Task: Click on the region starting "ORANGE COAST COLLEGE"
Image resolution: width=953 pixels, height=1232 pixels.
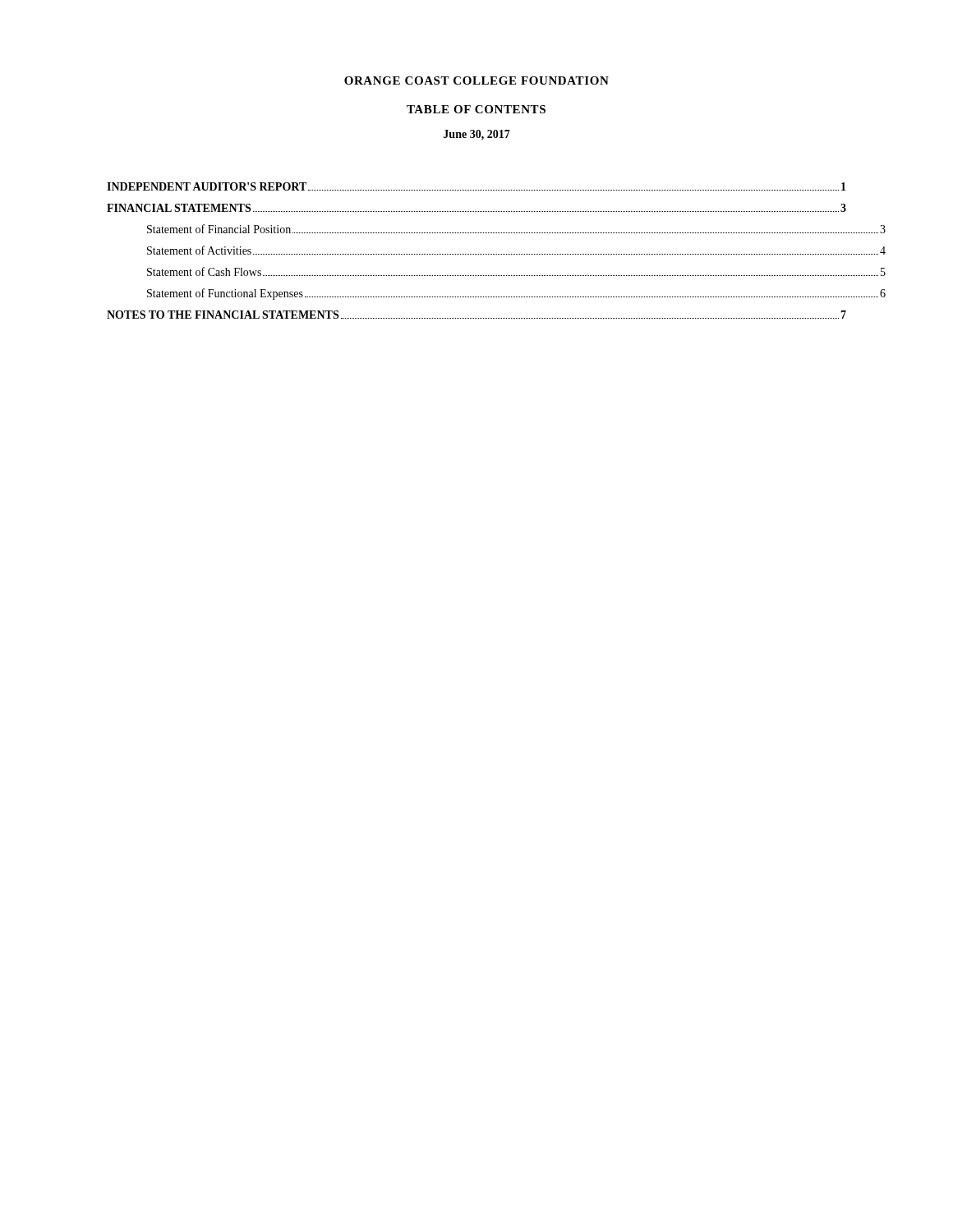Action: coord(476,81)
